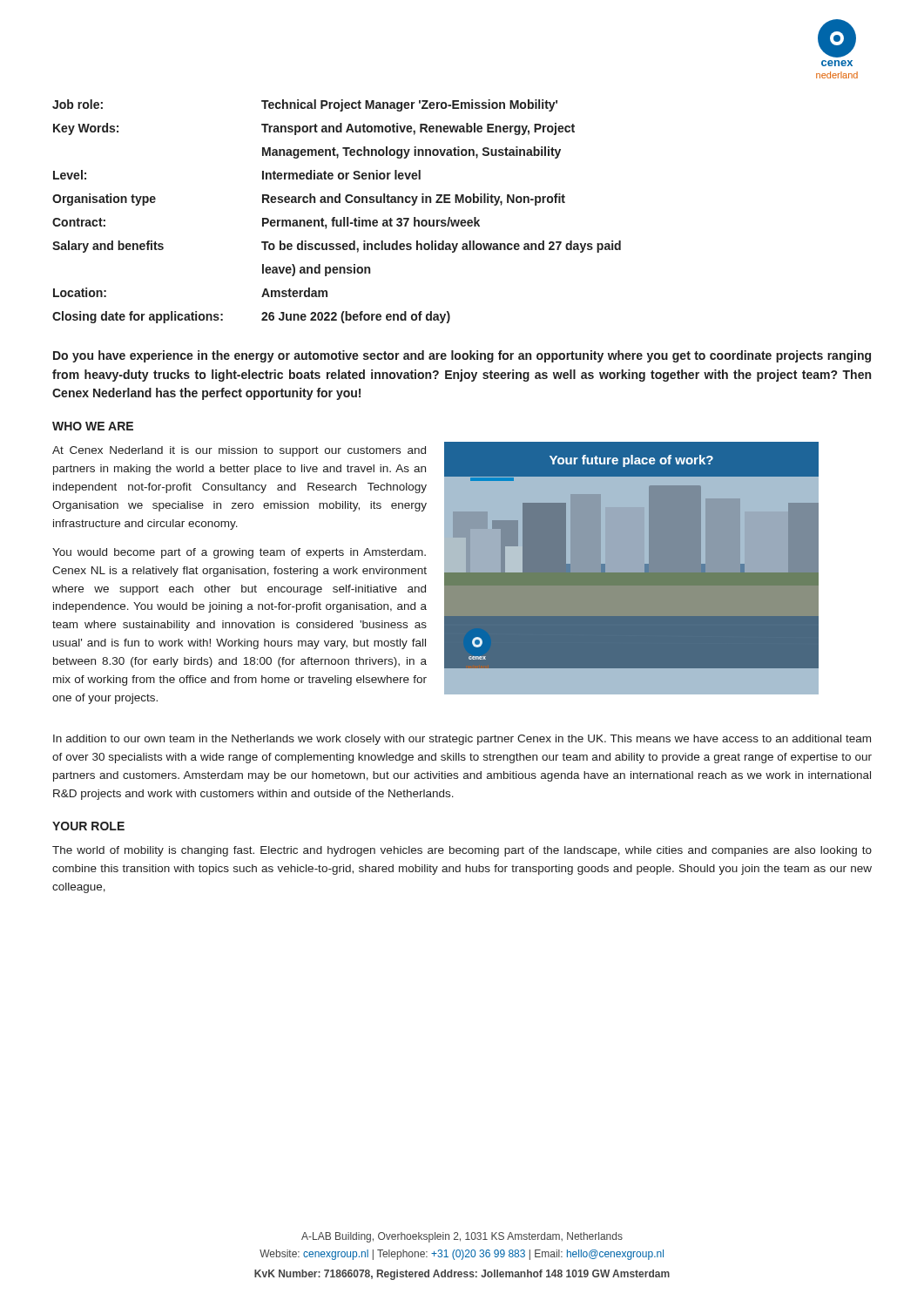
Task: Find the photo
Action: coord(658,568)
